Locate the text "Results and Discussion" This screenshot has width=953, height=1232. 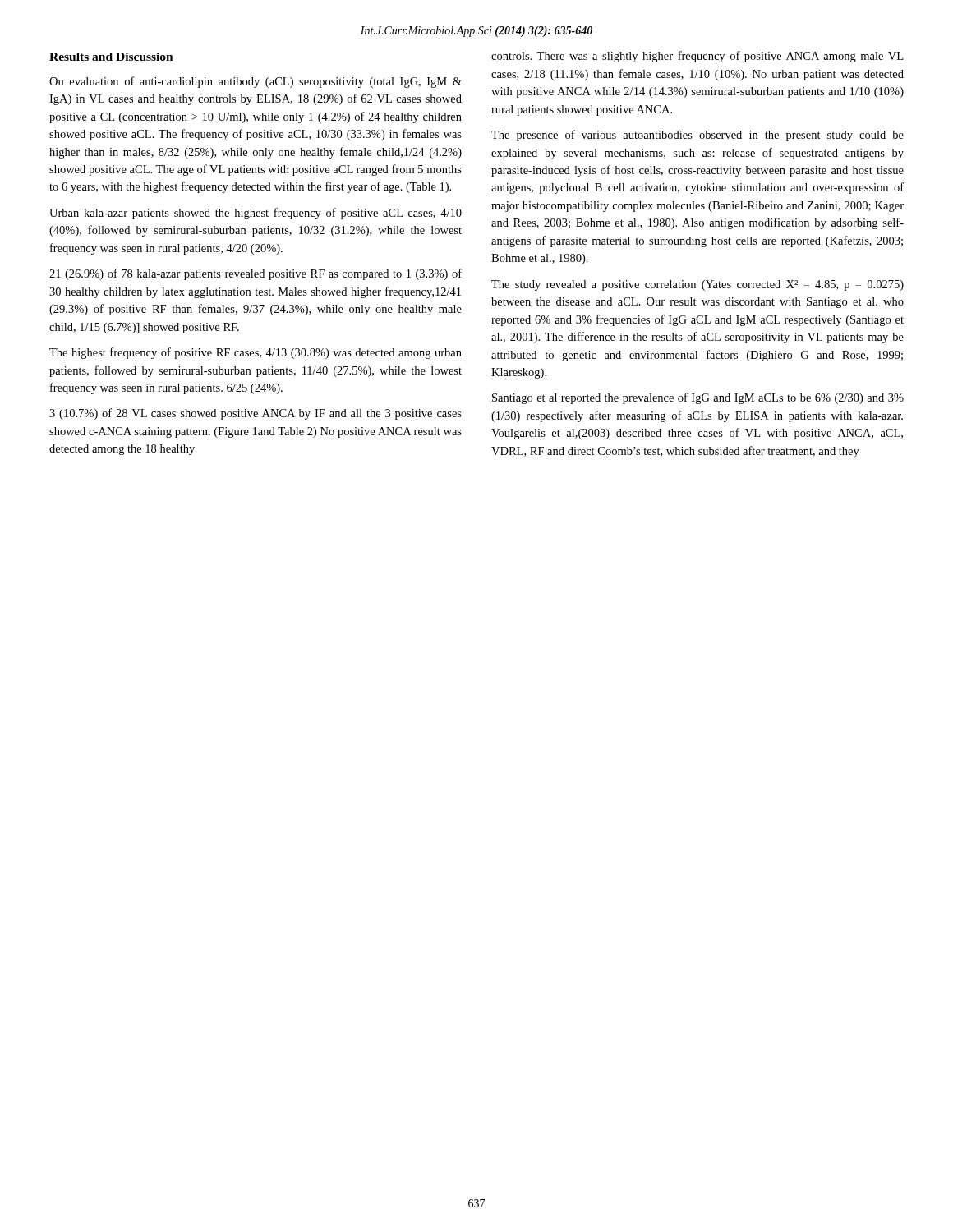tap(111, 56)
